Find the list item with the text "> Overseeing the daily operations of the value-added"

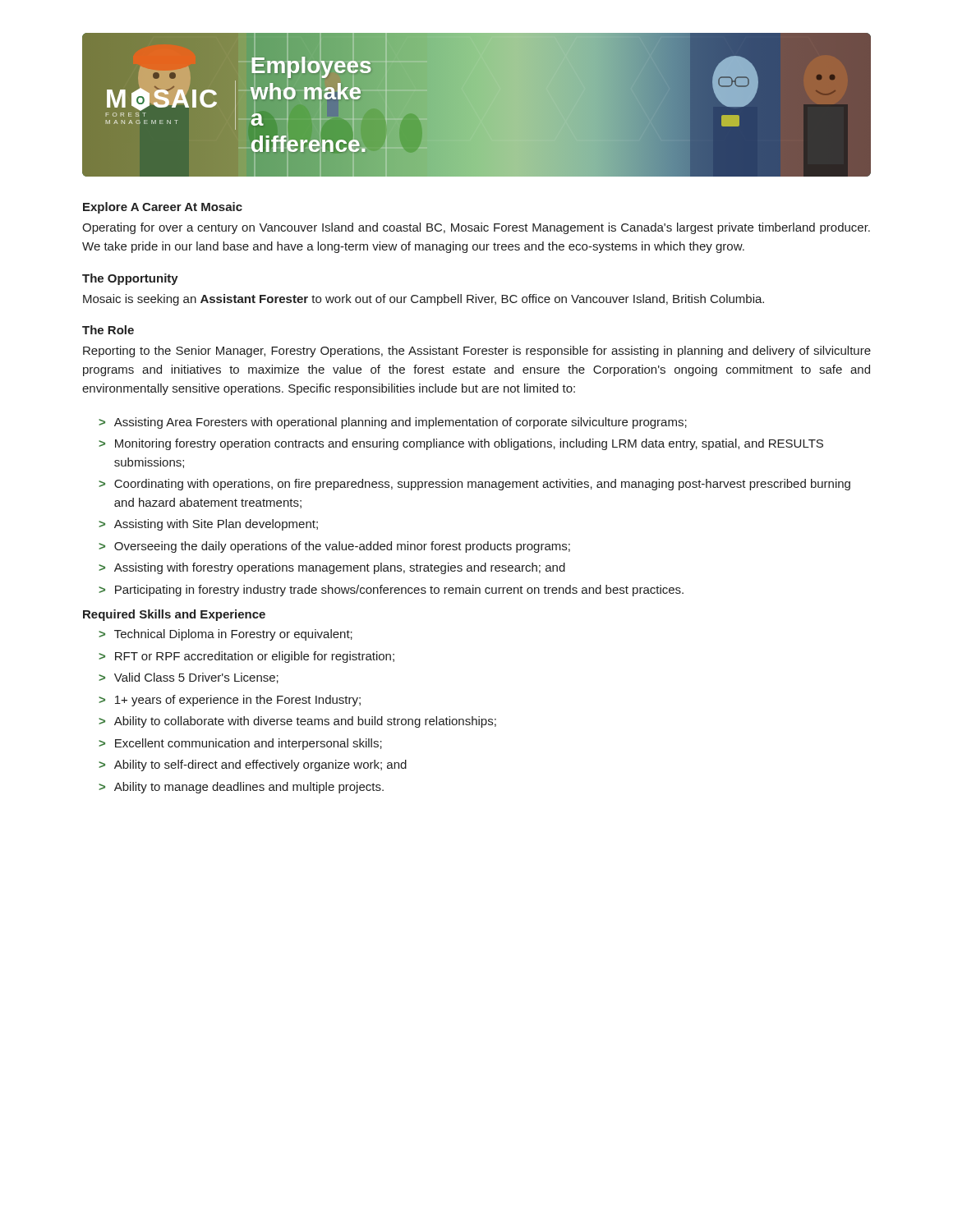(x=485, y=546)
